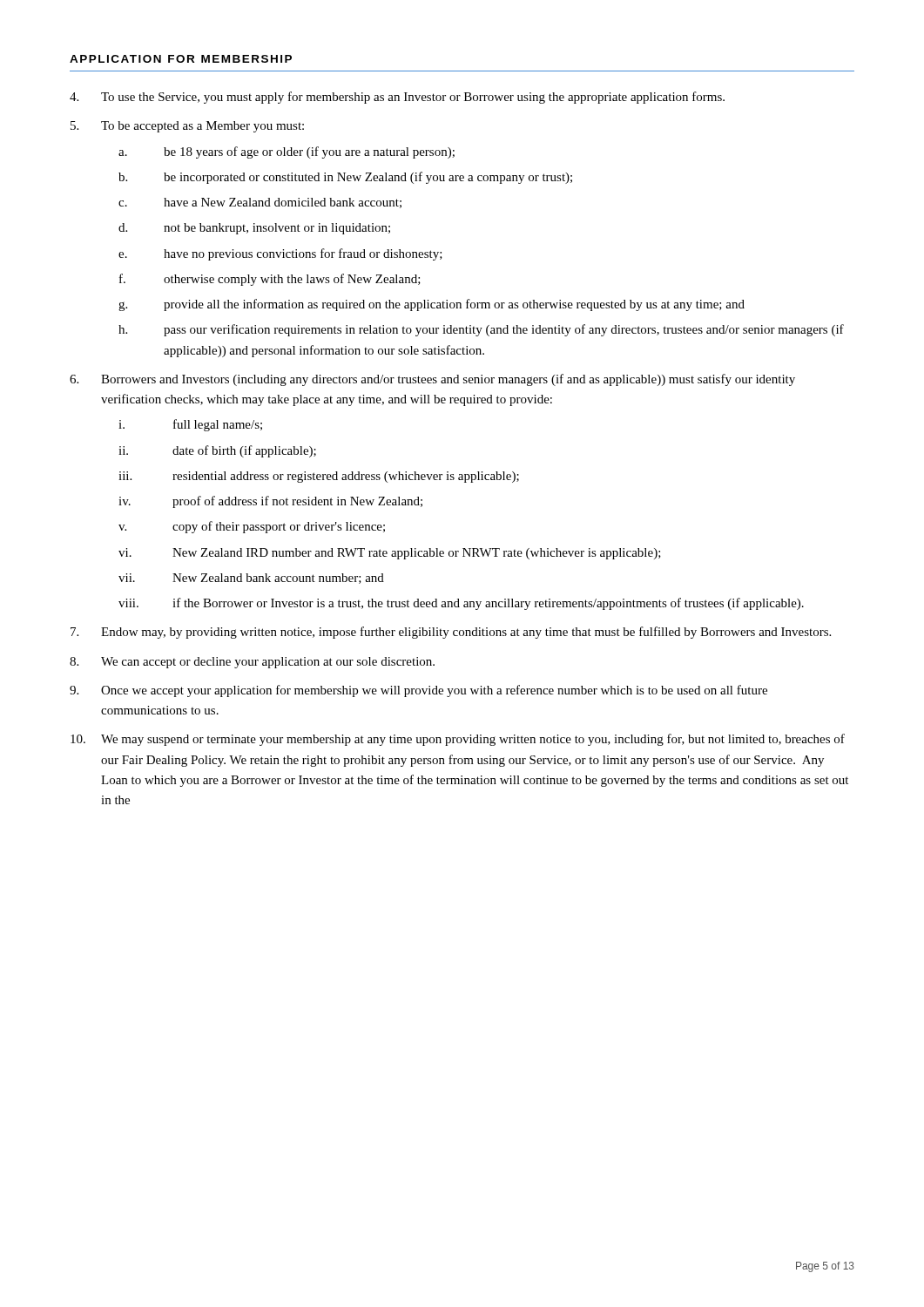Viewport: 924px width, 1307px height.
Task: Navigate to the element starting "iv. proof of"
Action: (270, 502)
